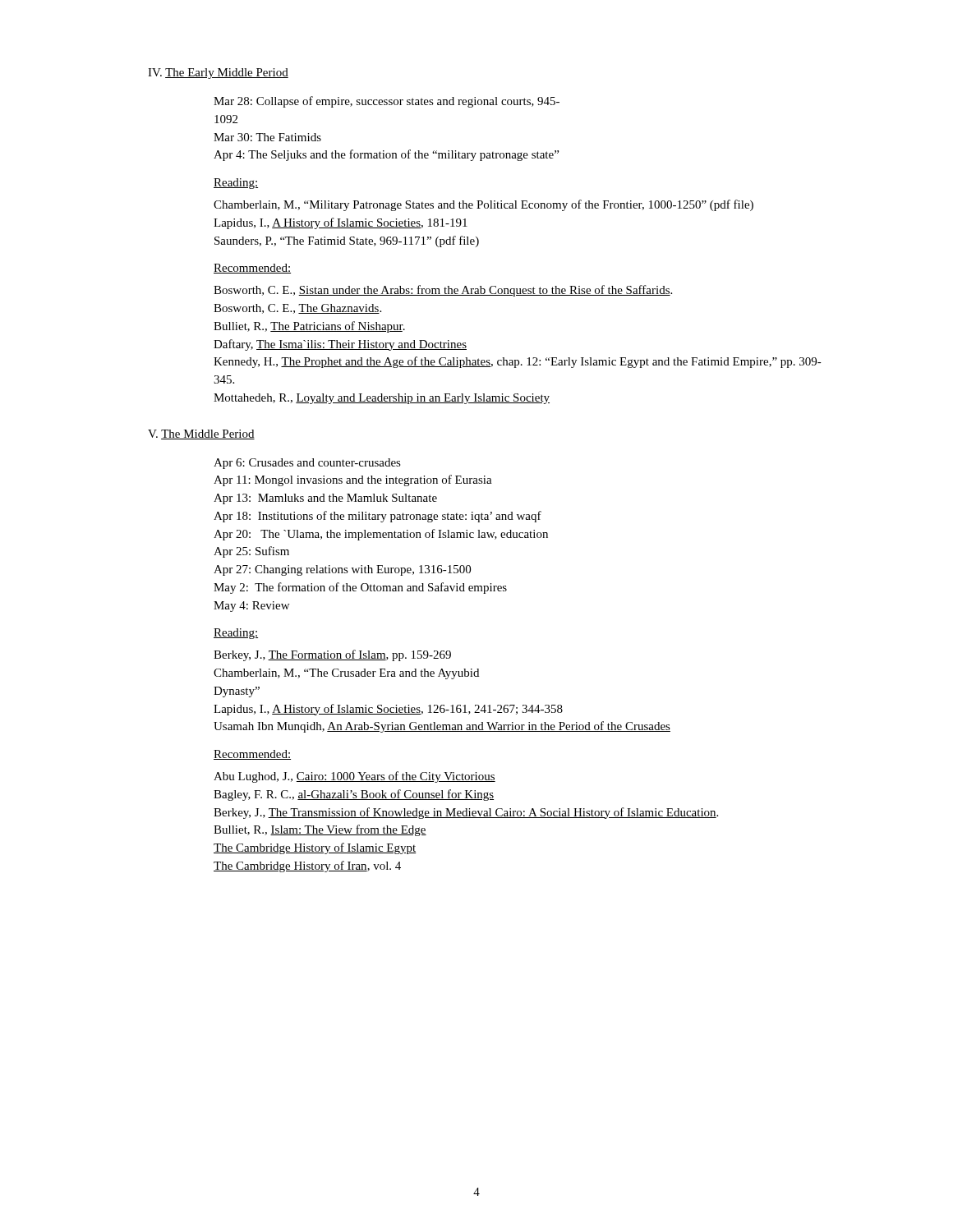Point to the text starting "Chamberlain, M., “Military Patronage States"
The height and width of the screenshot is (1232, 953).
[x=483, y=205]
